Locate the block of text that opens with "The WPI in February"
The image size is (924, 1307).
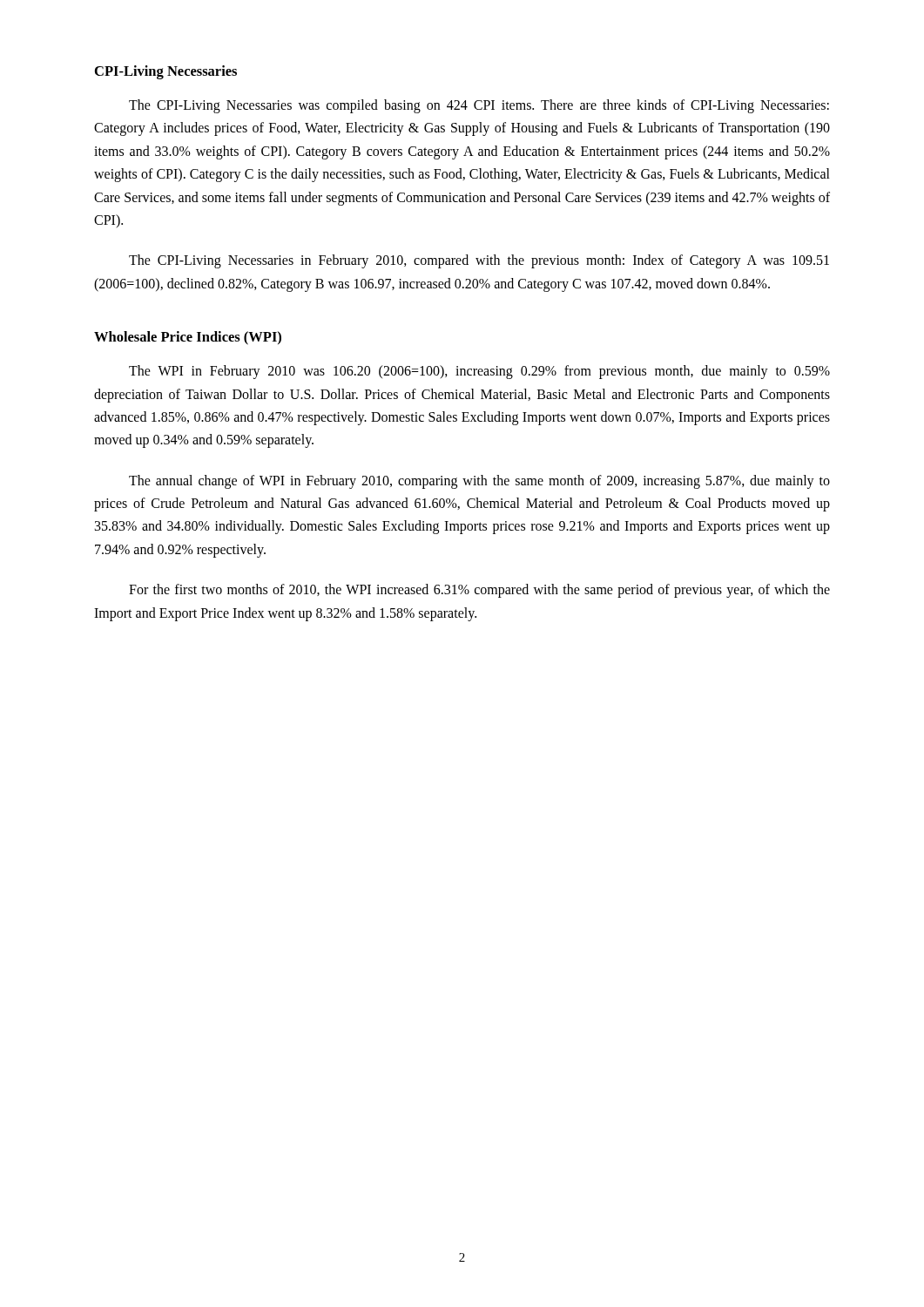coord(462,406)
